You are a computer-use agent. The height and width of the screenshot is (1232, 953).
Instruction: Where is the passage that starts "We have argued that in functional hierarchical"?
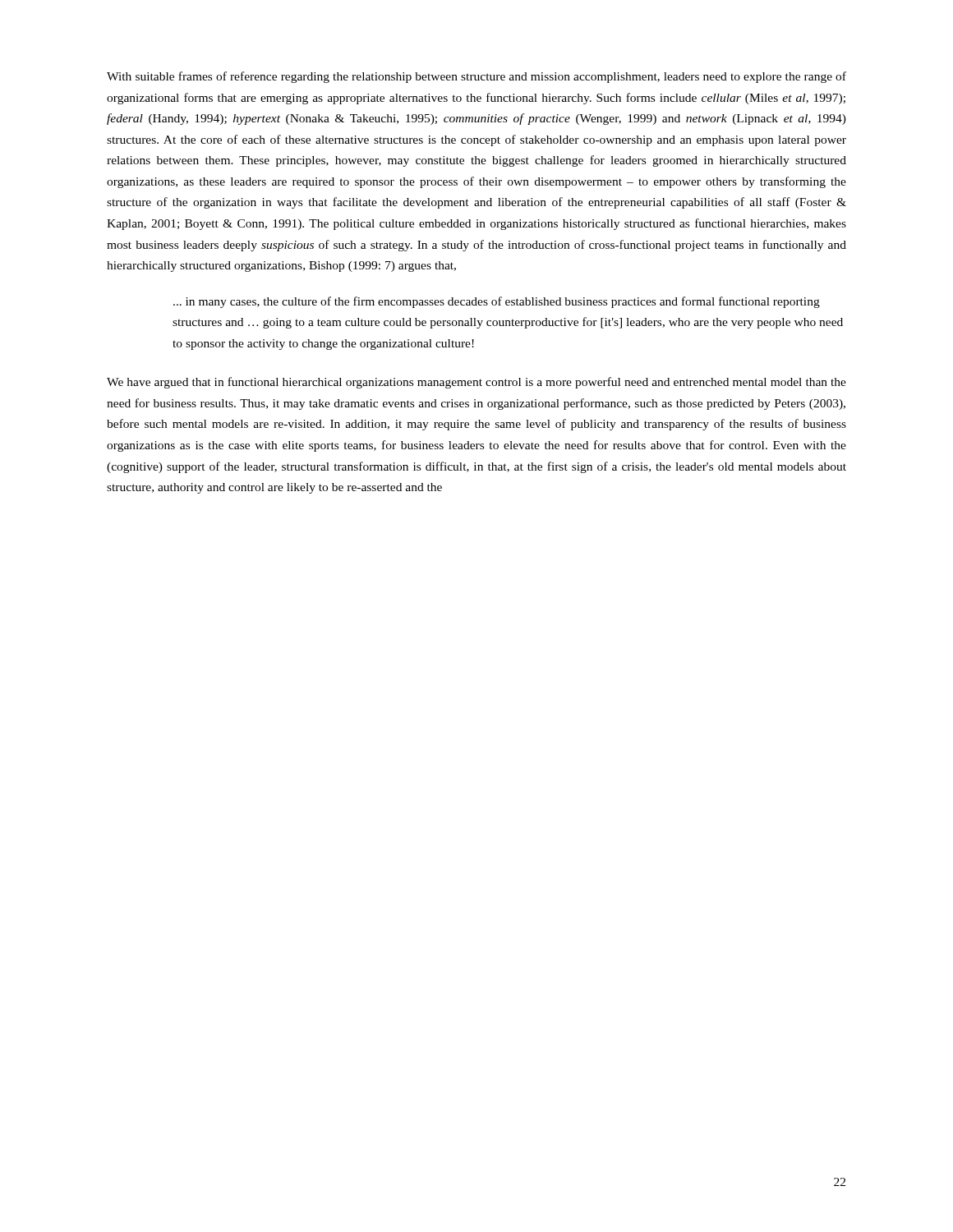[476, 434]
